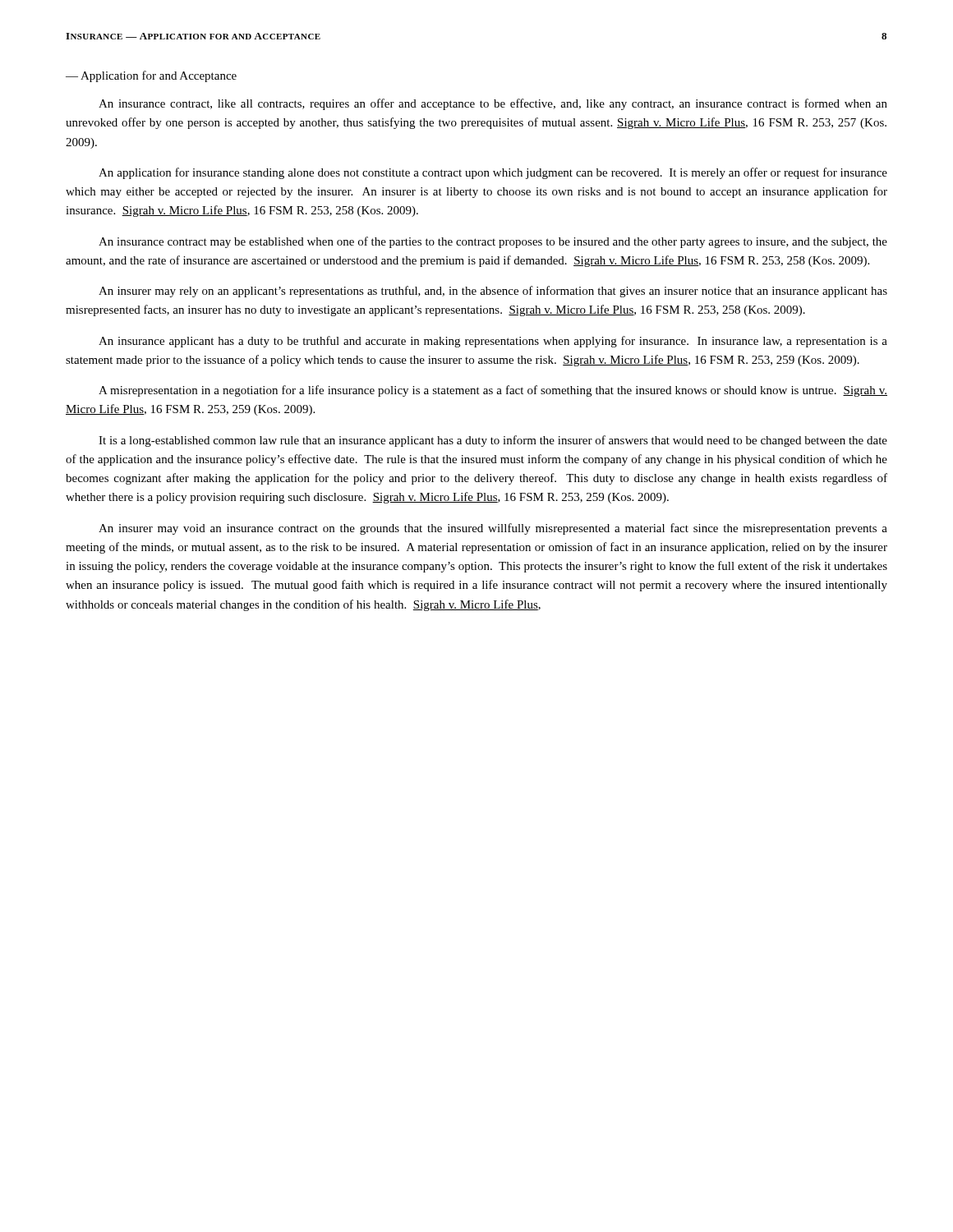
Task: Locate the region starting "An application for insurance standing"
Action: pyautogui.click(x=476, y=191)
